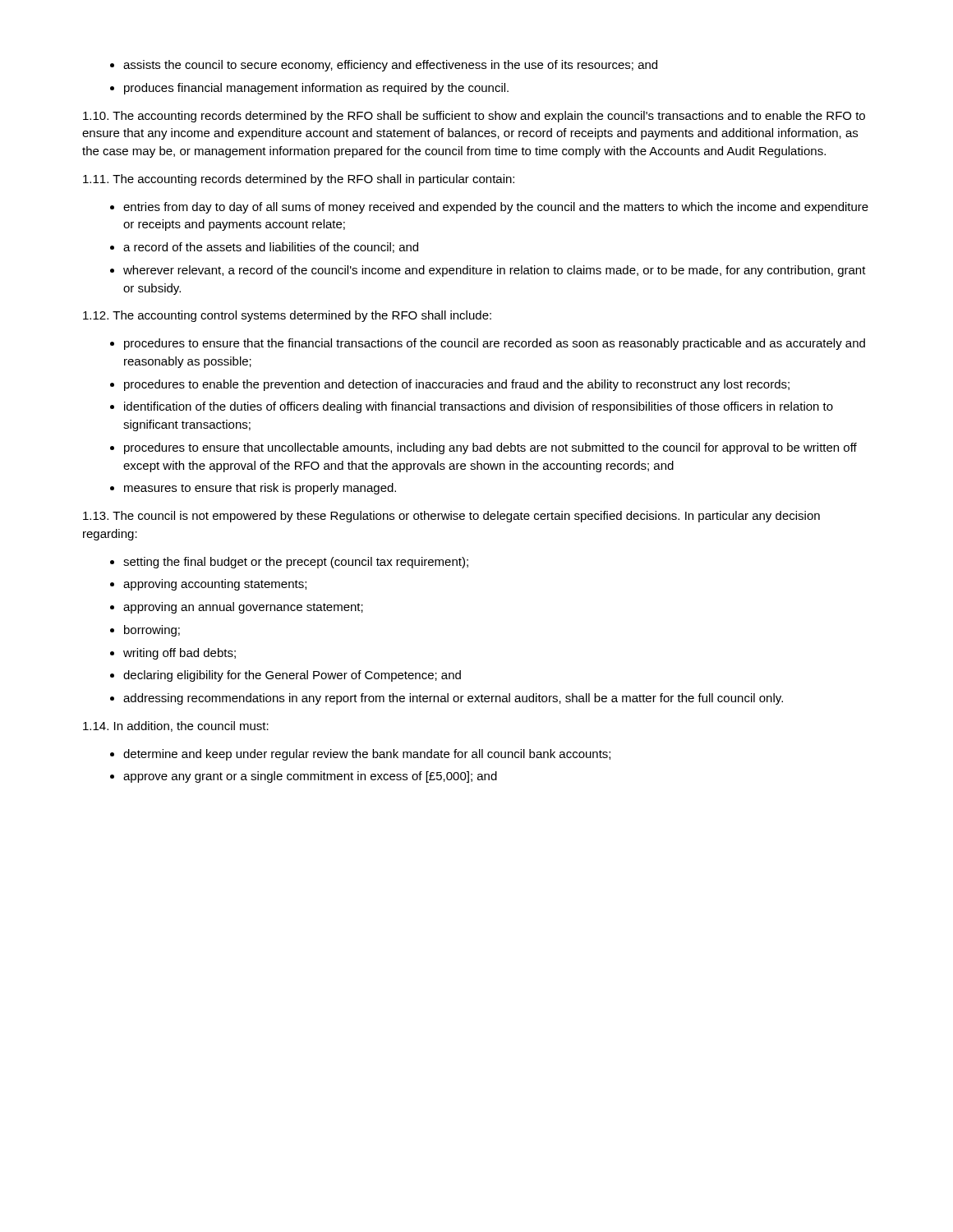Find the block on this page that starts "setting the final budget or the precept (council"

[296, 561]
